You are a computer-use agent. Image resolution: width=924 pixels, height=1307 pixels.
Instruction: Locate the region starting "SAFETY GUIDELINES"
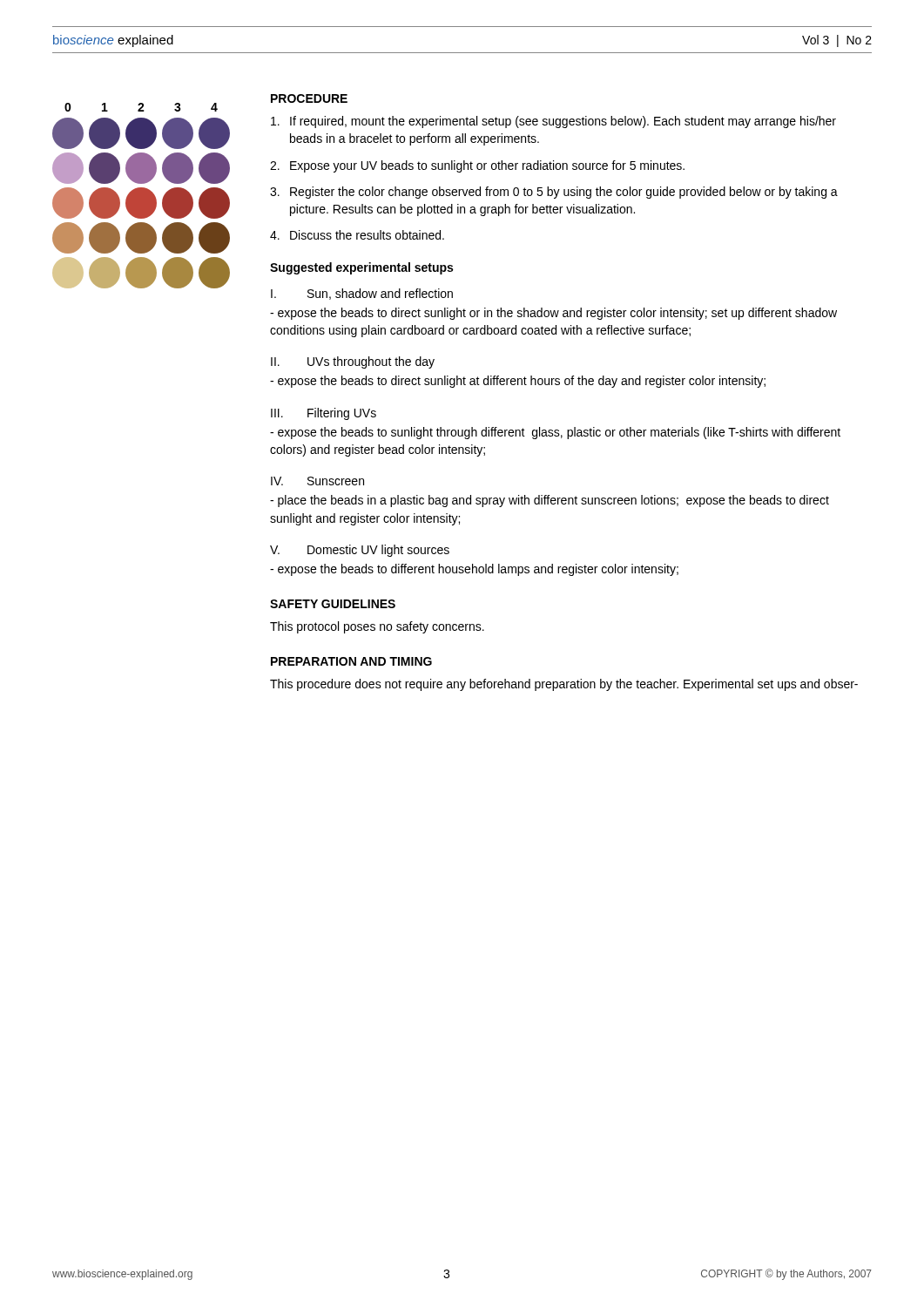pos(333,604)
